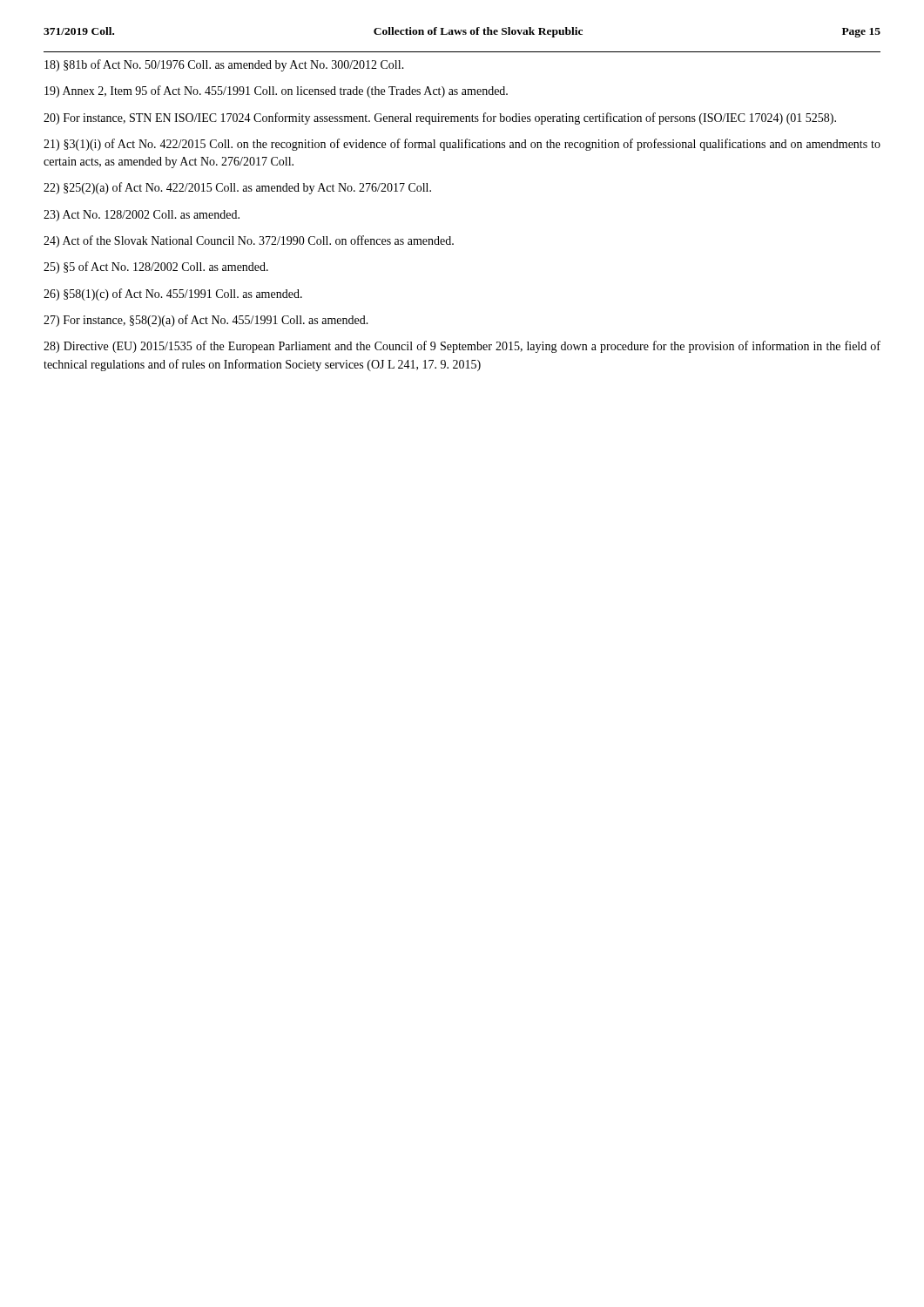
Task: Click the passage that begins "23) Act No. 128/2002 Coll. as"
Action: [142, 215]
